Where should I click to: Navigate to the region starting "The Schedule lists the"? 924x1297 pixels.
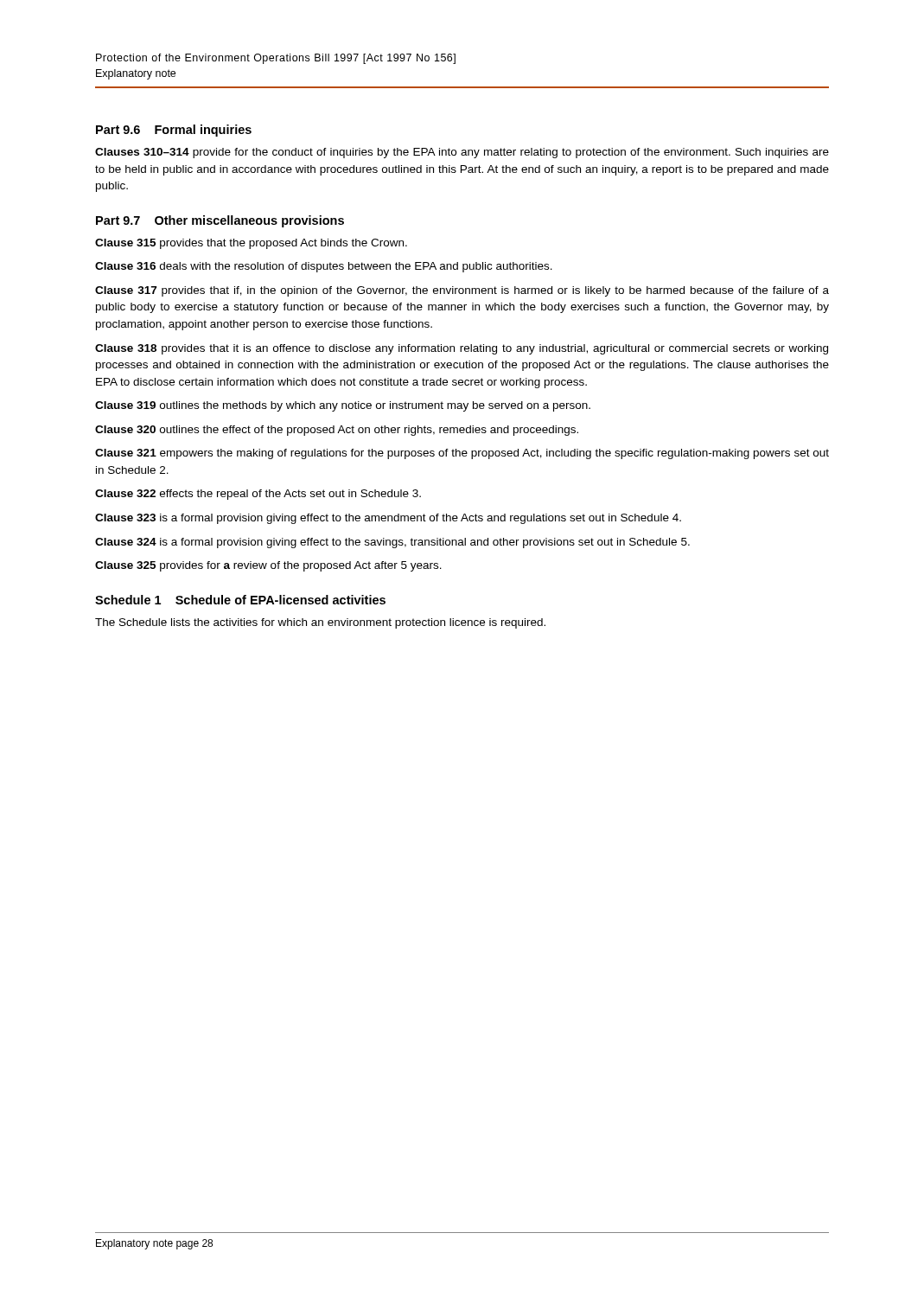pos(462,622)
